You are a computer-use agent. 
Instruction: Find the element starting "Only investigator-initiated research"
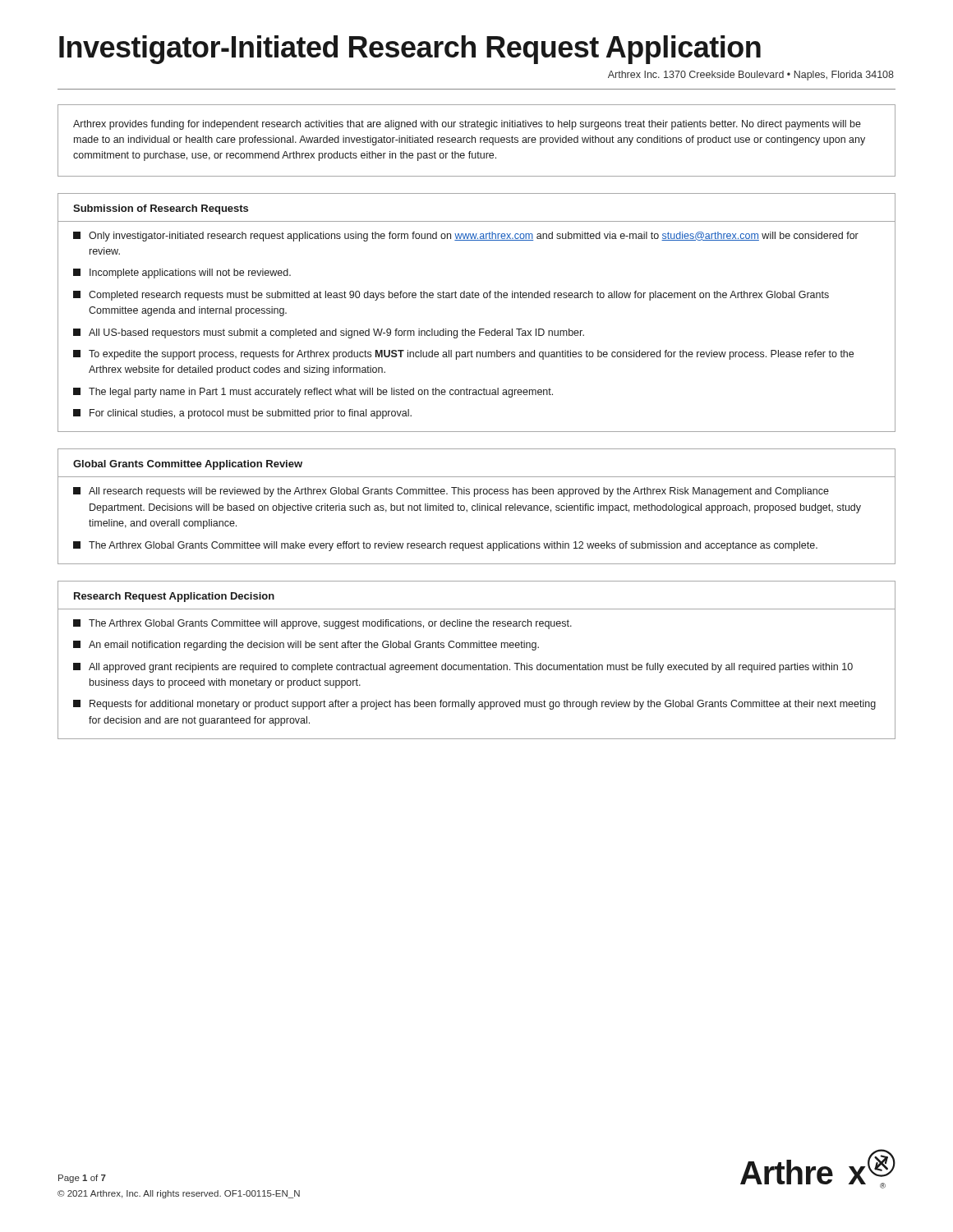pyautogui.click(x=476, y=244)
